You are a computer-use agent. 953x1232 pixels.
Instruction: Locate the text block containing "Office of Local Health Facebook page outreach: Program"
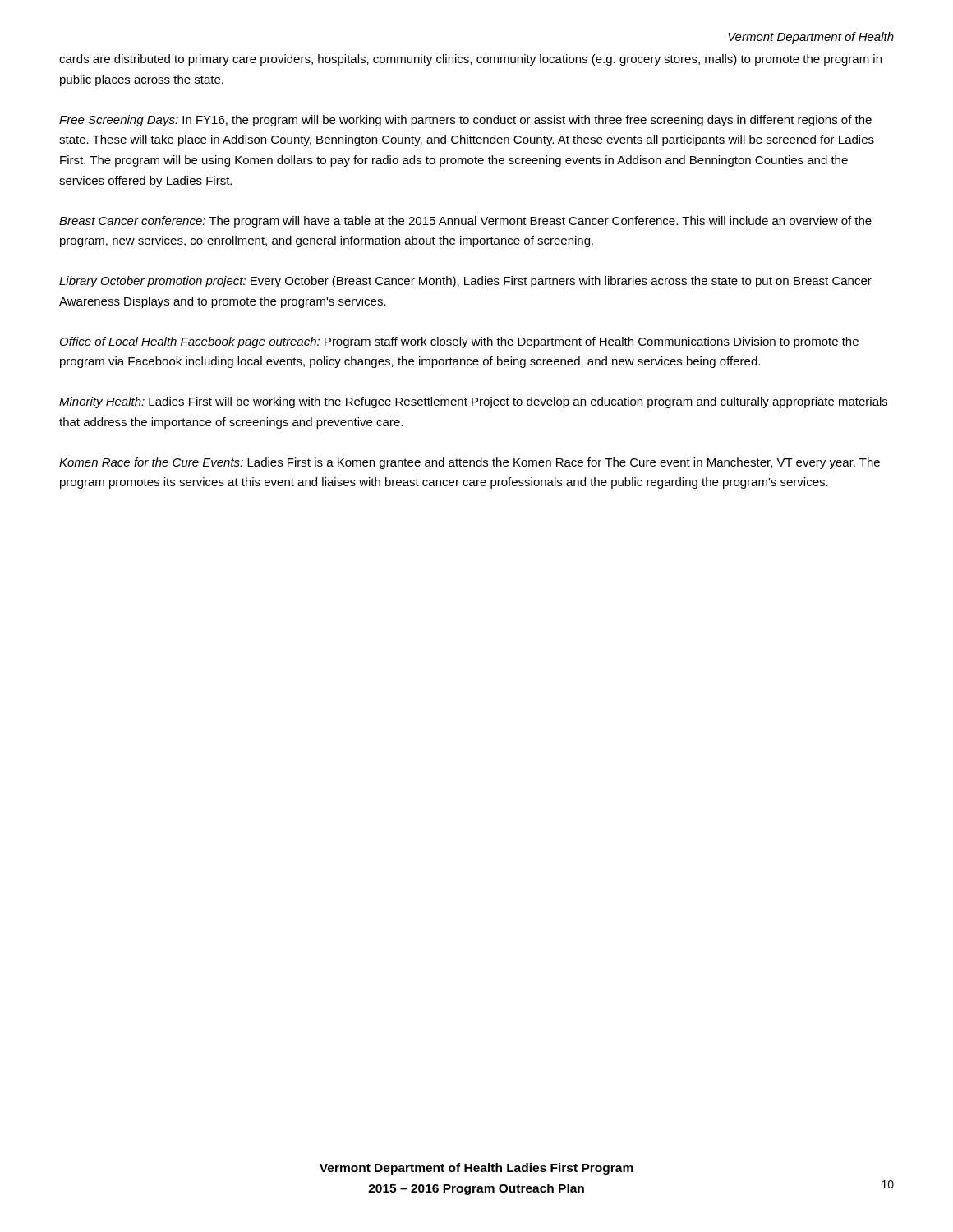(x=459, y=351)
